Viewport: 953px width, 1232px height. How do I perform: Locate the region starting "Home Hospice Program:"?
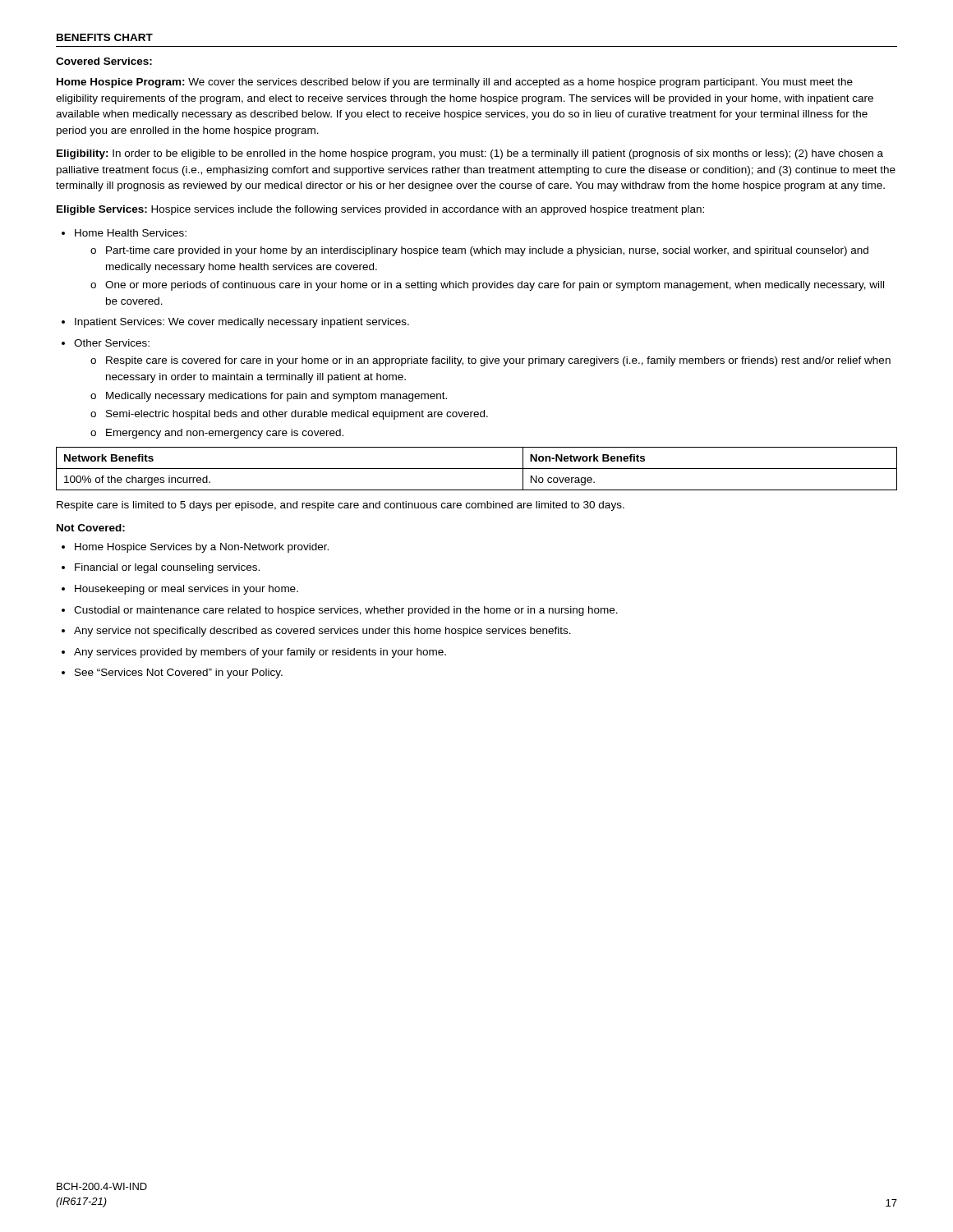(476, 106)
